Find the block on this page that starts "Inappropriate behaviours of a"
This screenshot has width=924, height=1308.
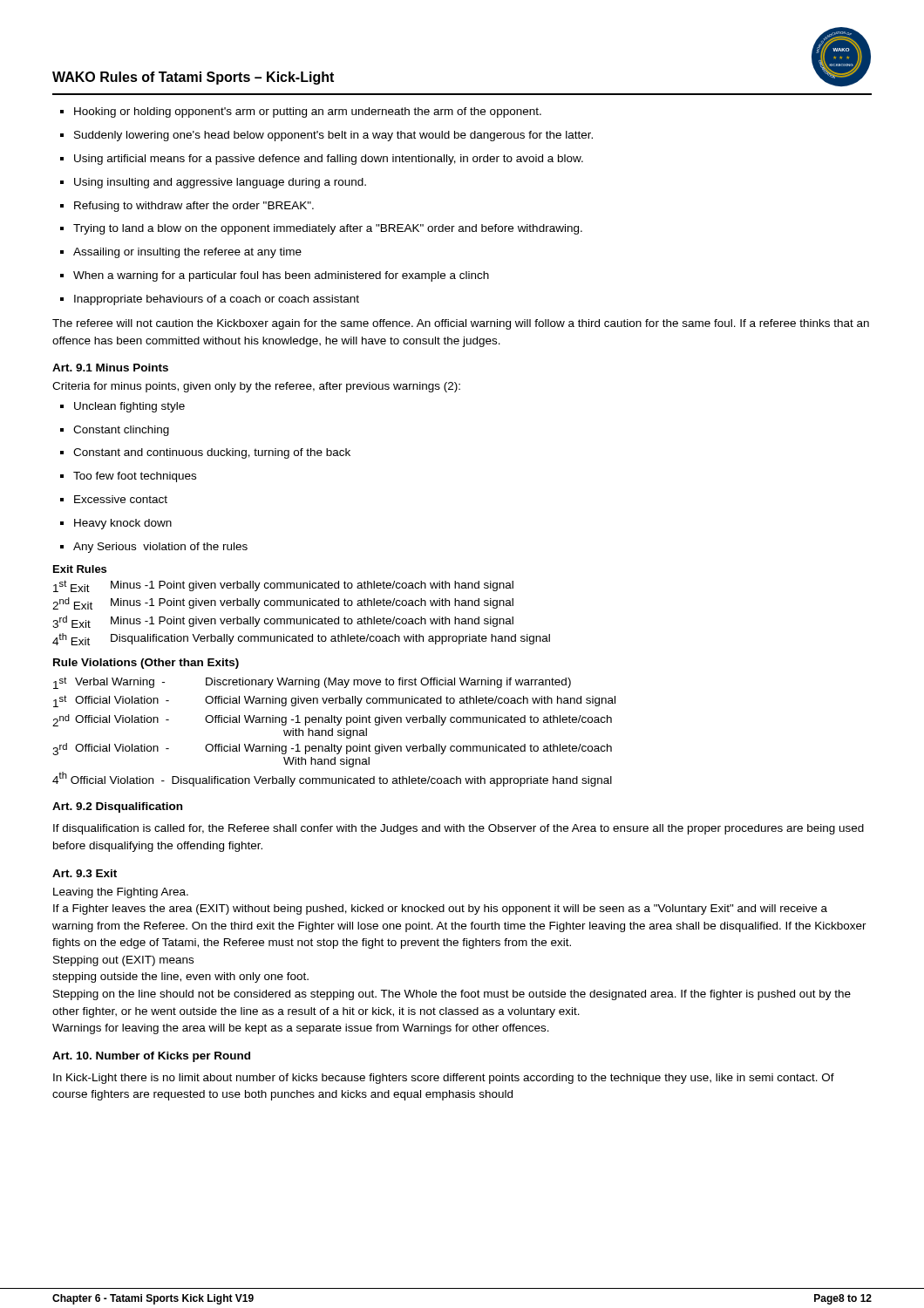210,300
